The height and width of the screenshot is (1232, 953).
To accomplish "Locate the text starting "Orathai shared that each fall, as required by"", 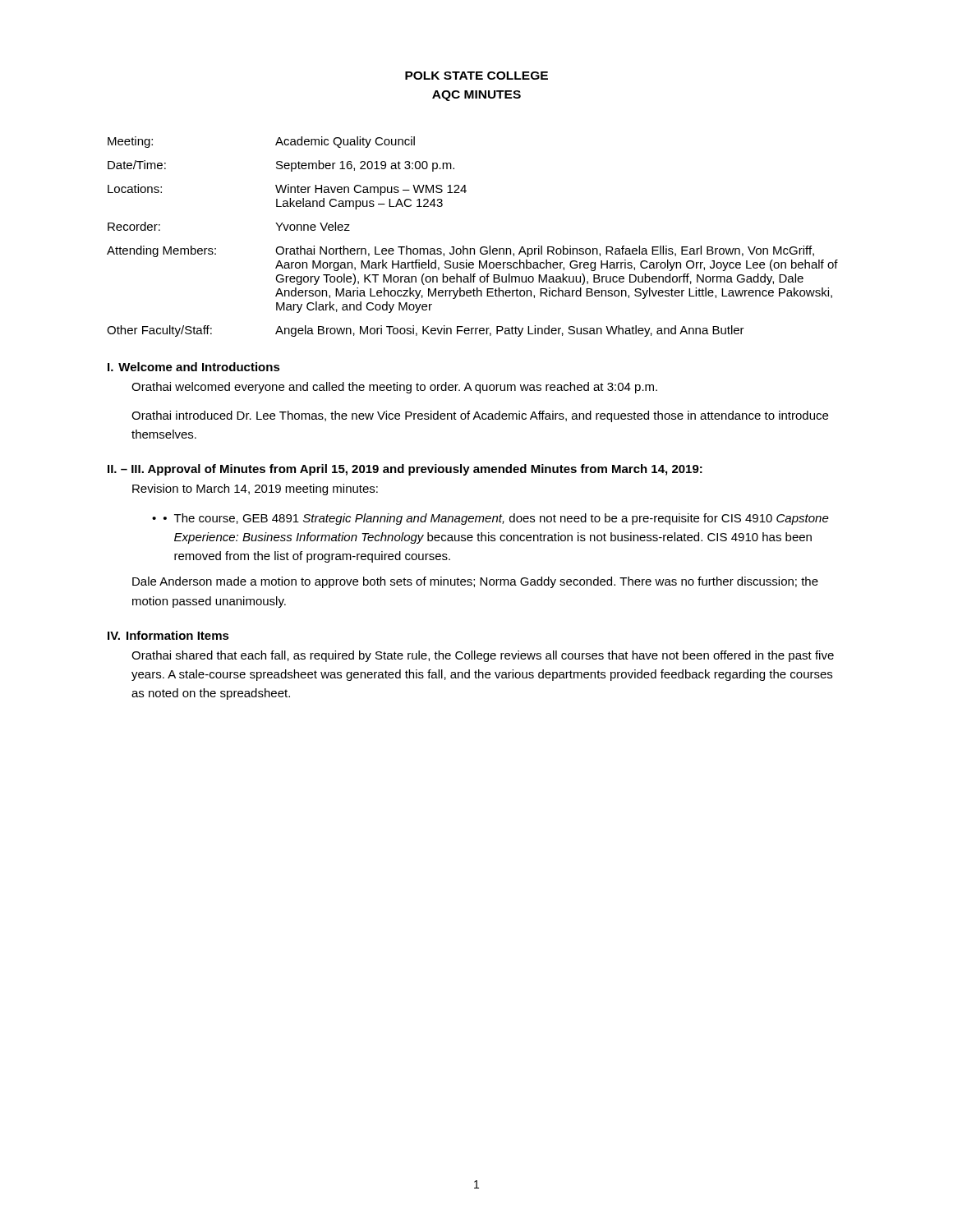I will [483, 674].
